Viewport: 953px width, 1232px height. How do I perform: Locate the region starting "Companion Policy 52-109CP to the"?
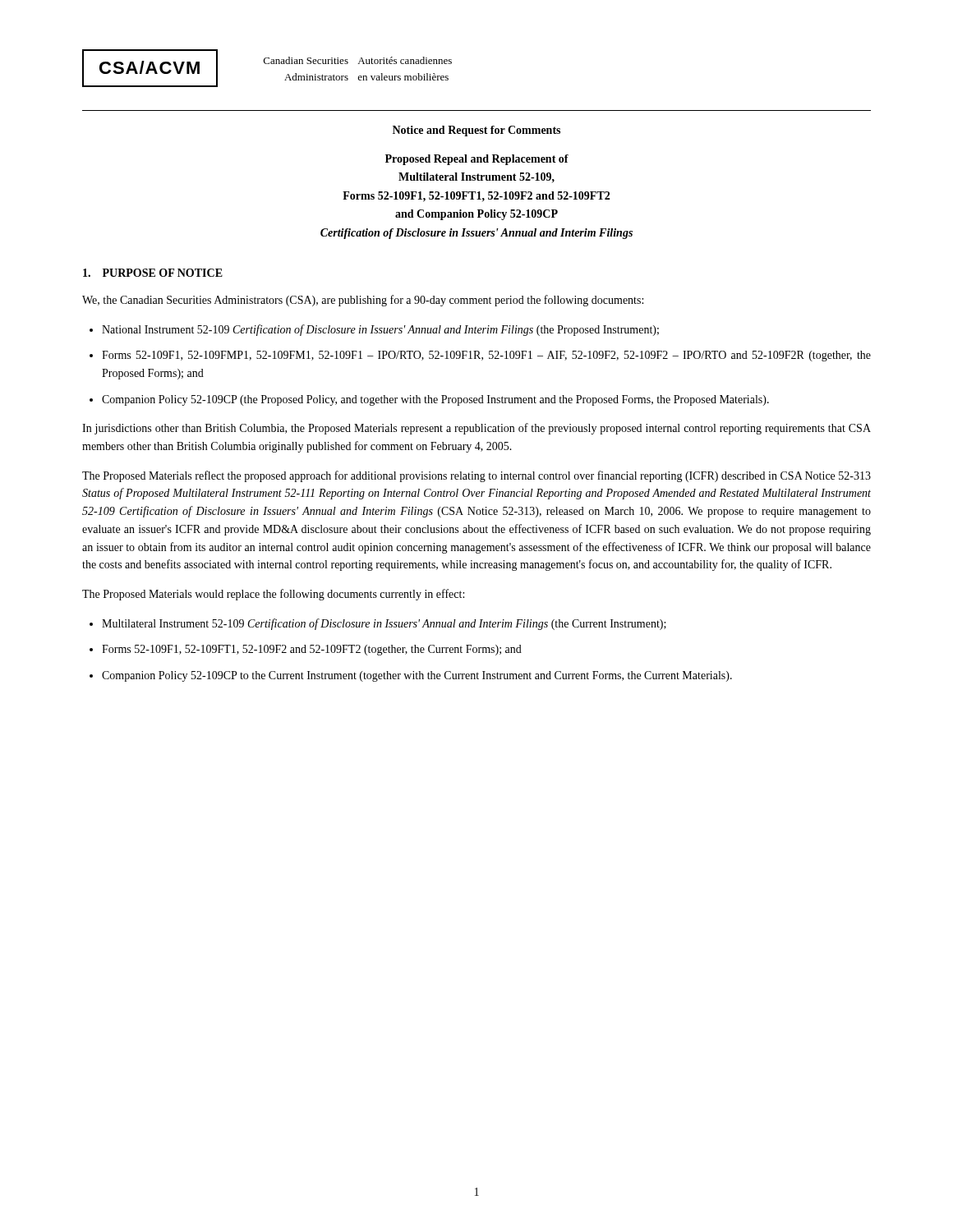(417, 676)
